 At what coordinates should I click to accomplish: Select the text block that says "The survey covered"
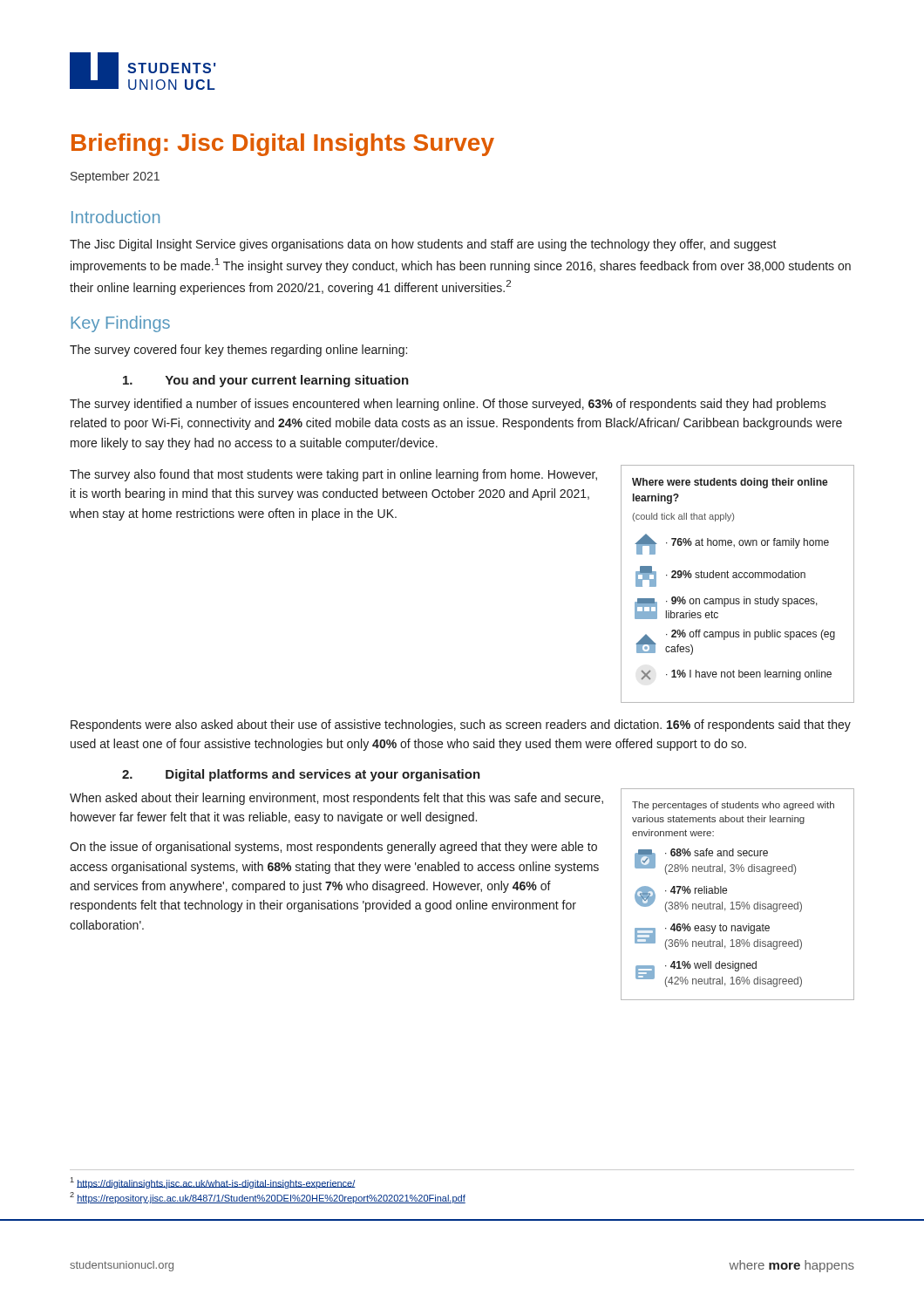pos(239,350)
